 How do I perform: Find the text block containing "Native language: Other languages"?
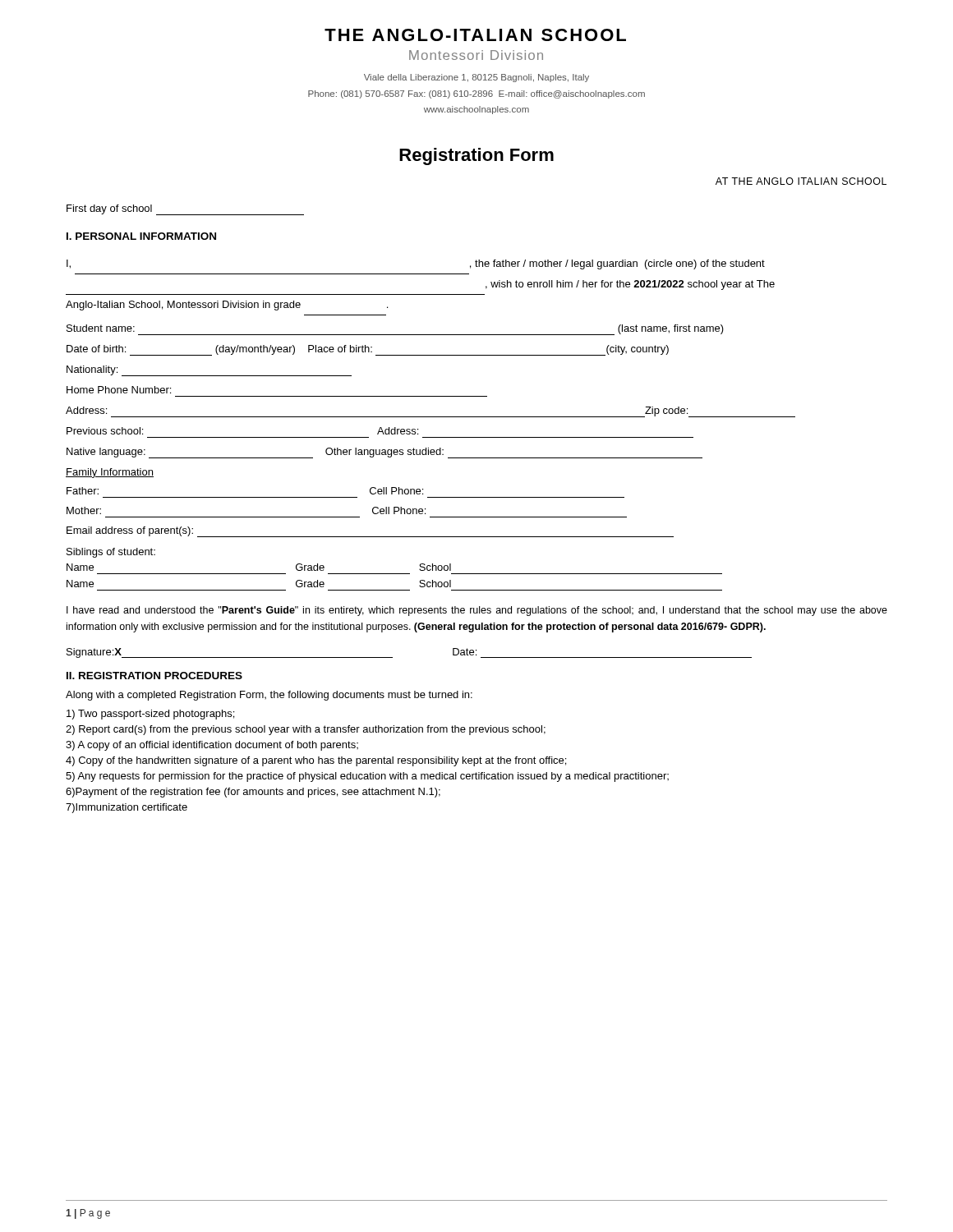(x=384, y=452)
